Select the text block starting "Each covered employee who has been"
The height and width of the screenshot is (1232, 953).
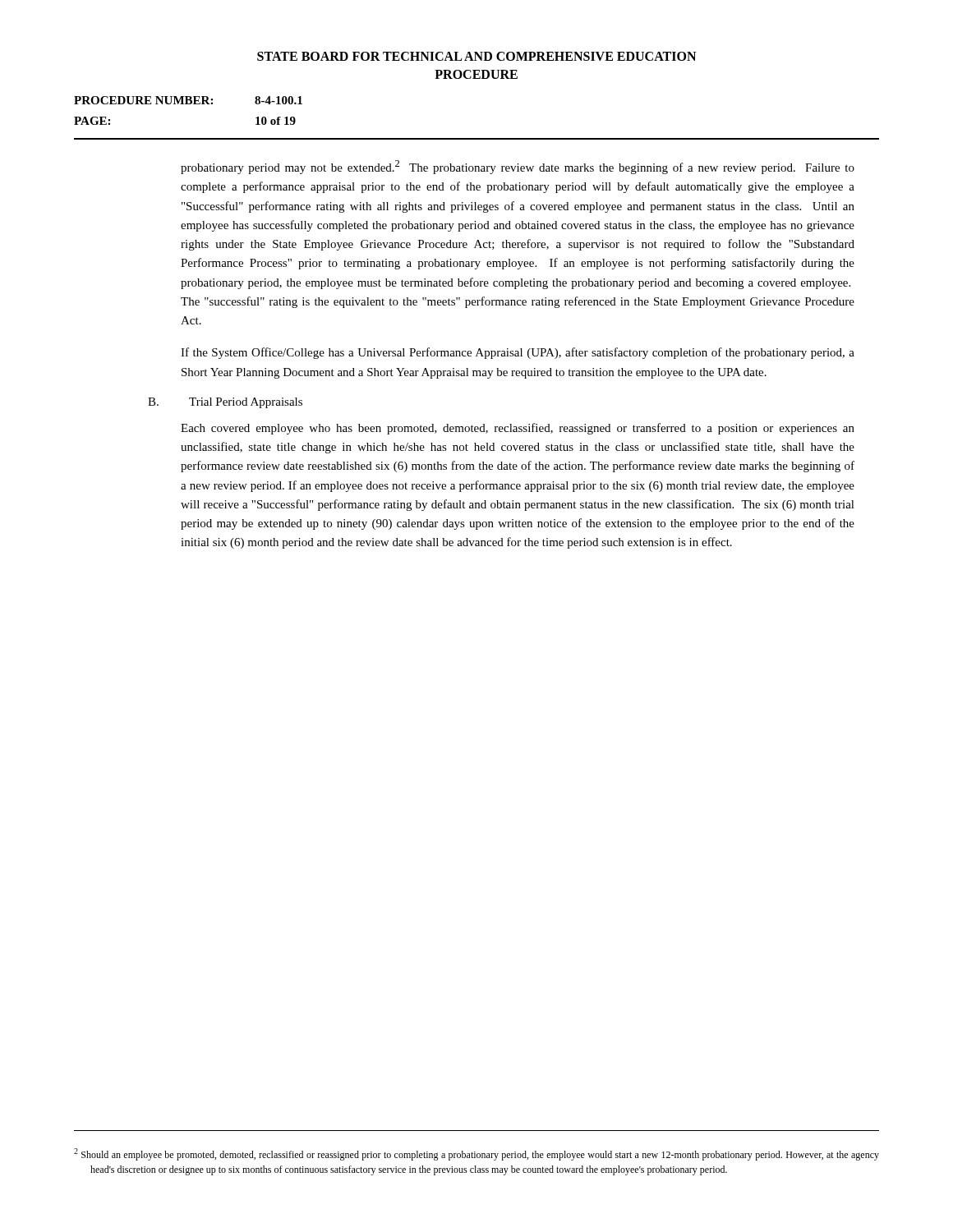[518, 485]
